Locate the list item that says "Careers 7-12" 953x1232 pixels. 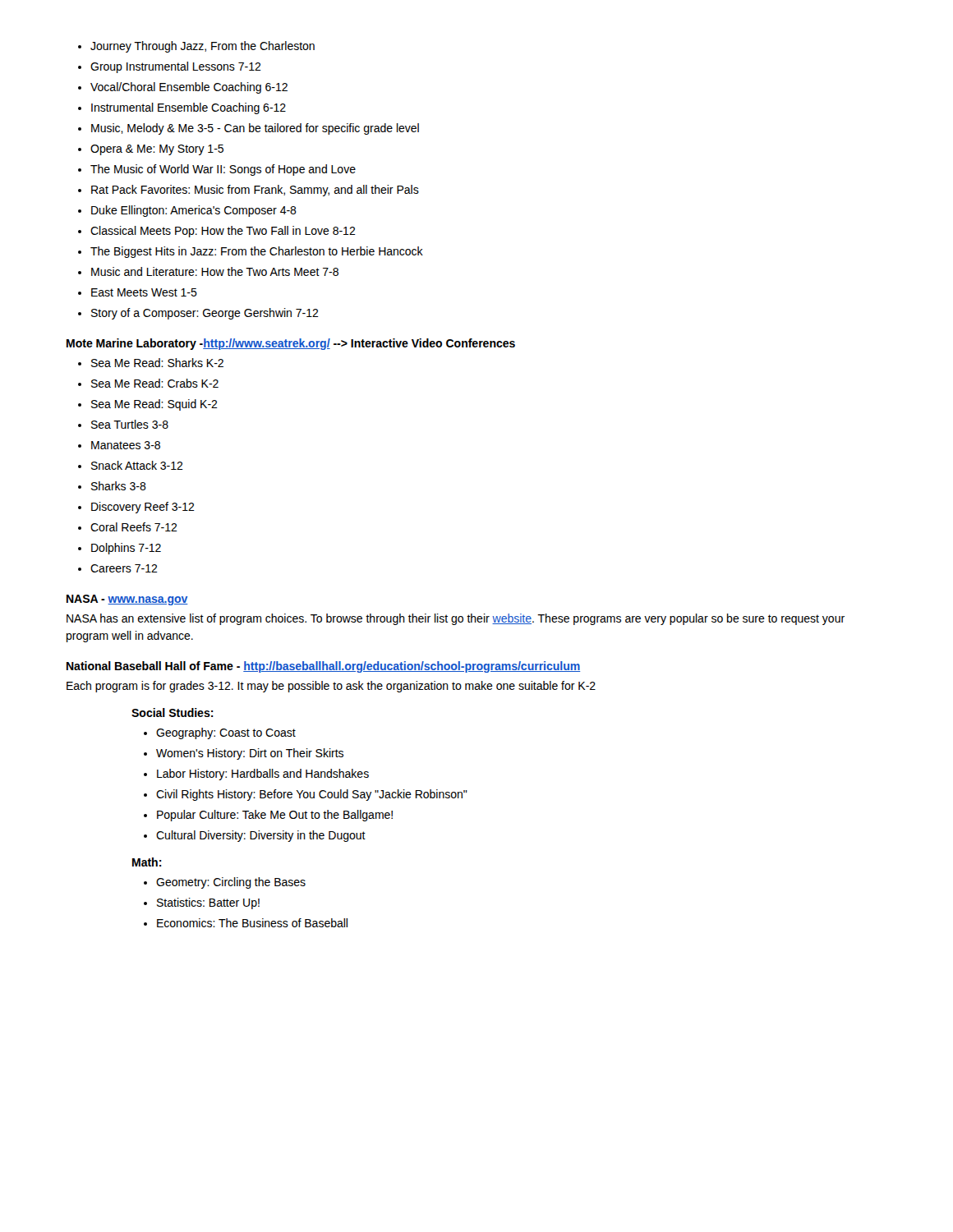[x=124, y=568]
